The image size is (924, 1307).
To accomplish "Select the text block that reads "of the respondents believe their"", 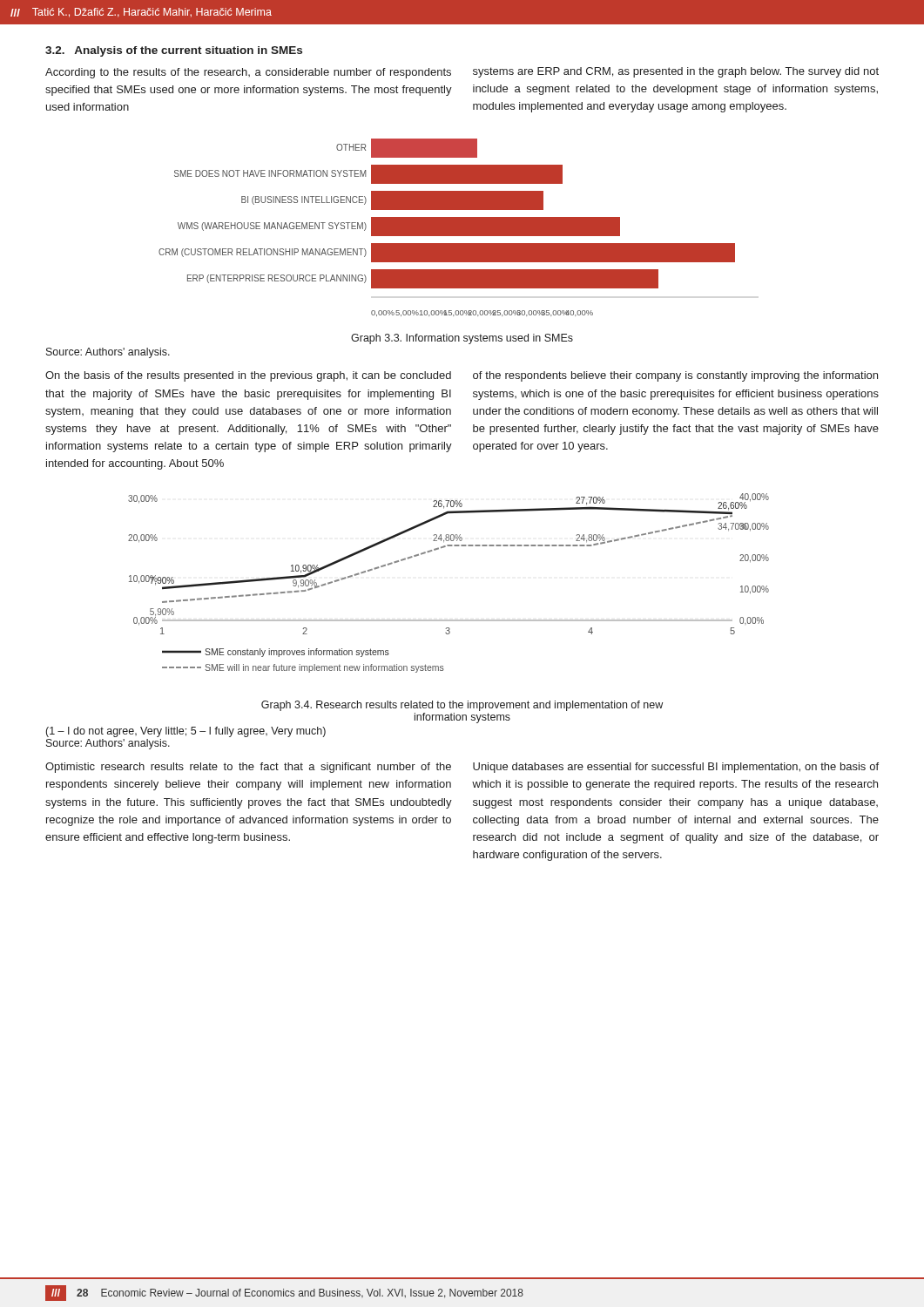I will point(676,411).
